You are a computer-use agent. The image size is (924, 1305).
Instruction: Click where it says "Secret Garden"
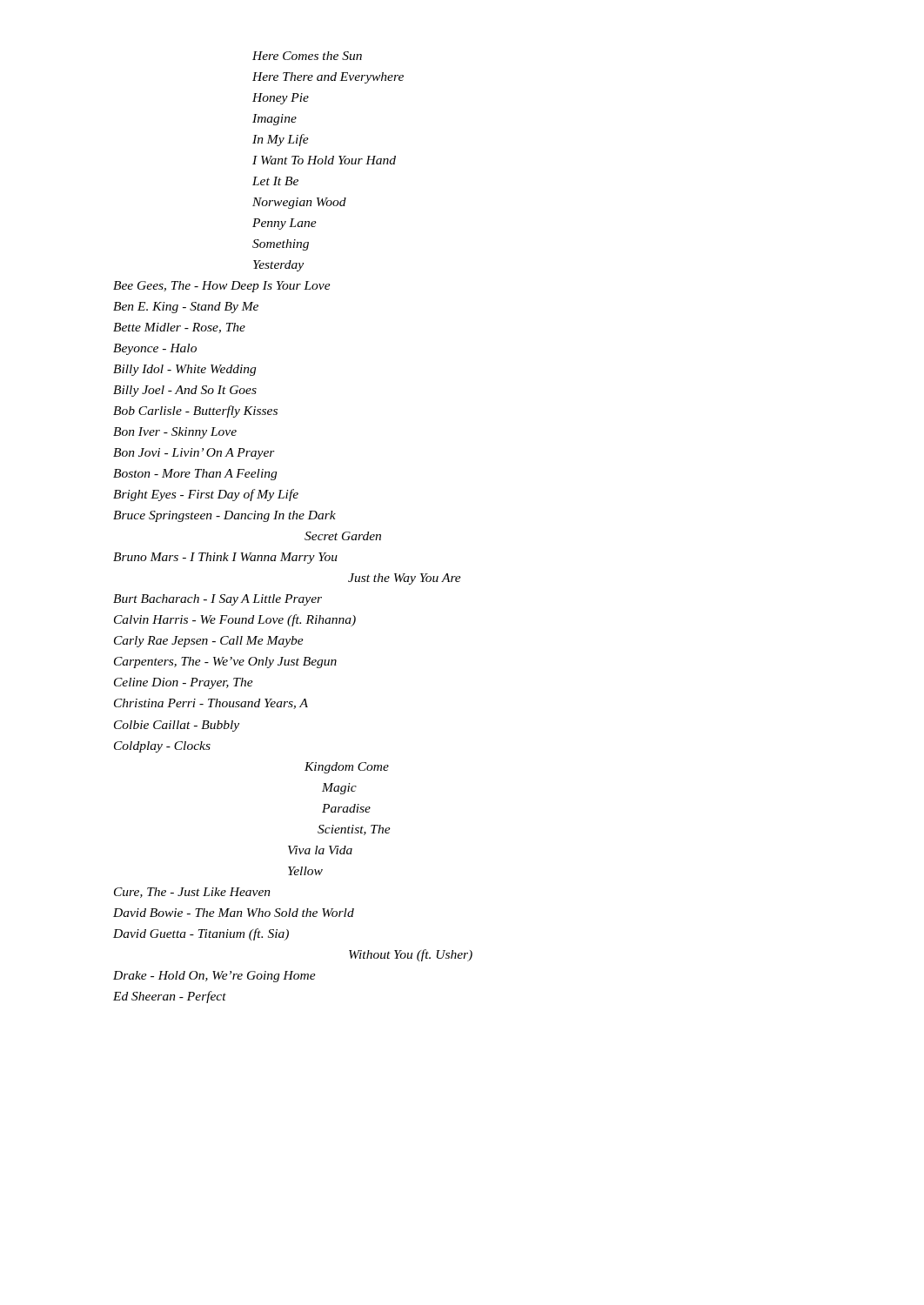point(343,536)
